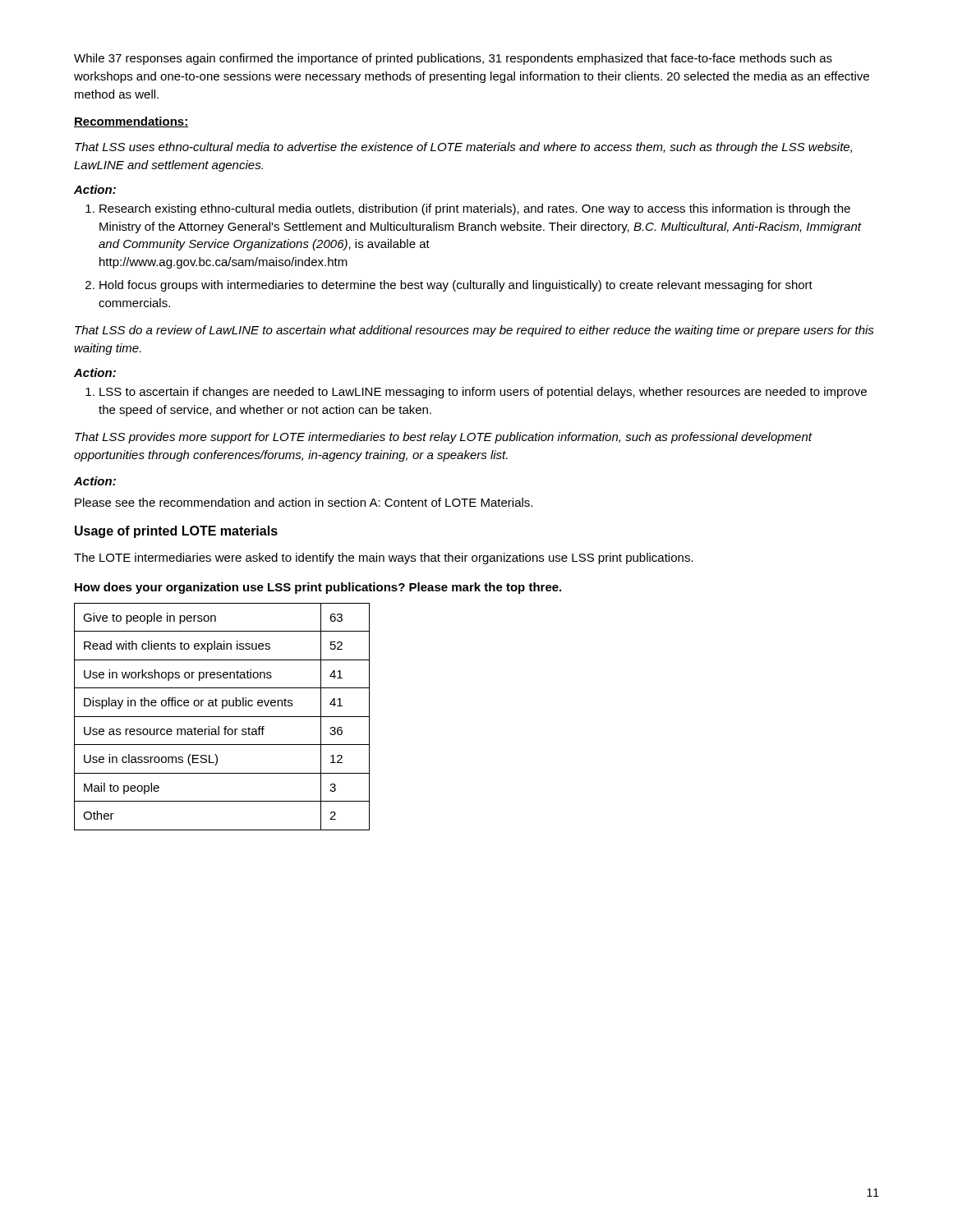This screenshot has height=1232, width=953.
Task: Select the text block that reads "That LSS uses ethno-cultural media to advertise"
Action: click(x=464, y=156)
